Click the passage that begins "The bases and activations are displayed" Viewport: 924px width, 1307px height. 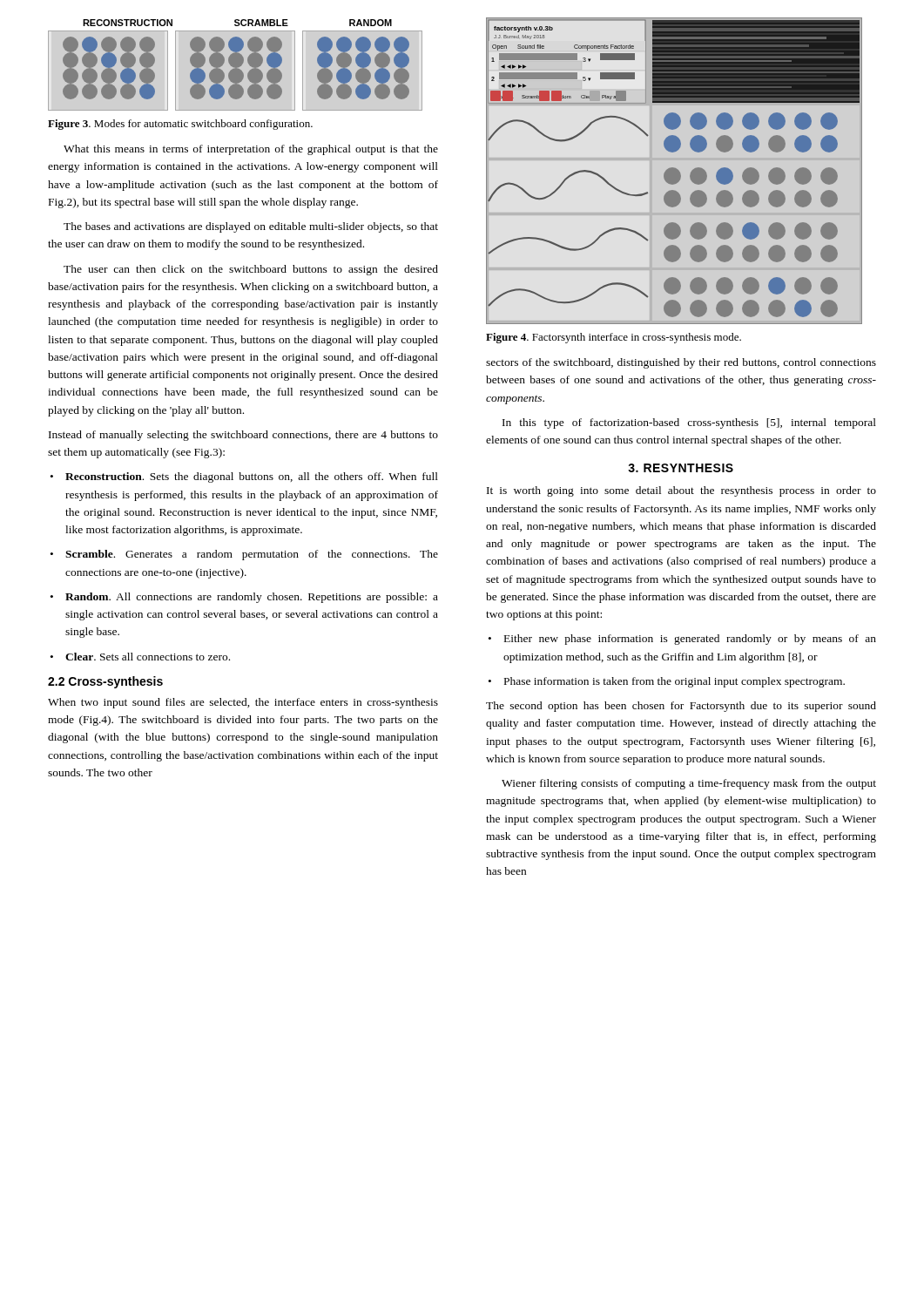[243, 235]
